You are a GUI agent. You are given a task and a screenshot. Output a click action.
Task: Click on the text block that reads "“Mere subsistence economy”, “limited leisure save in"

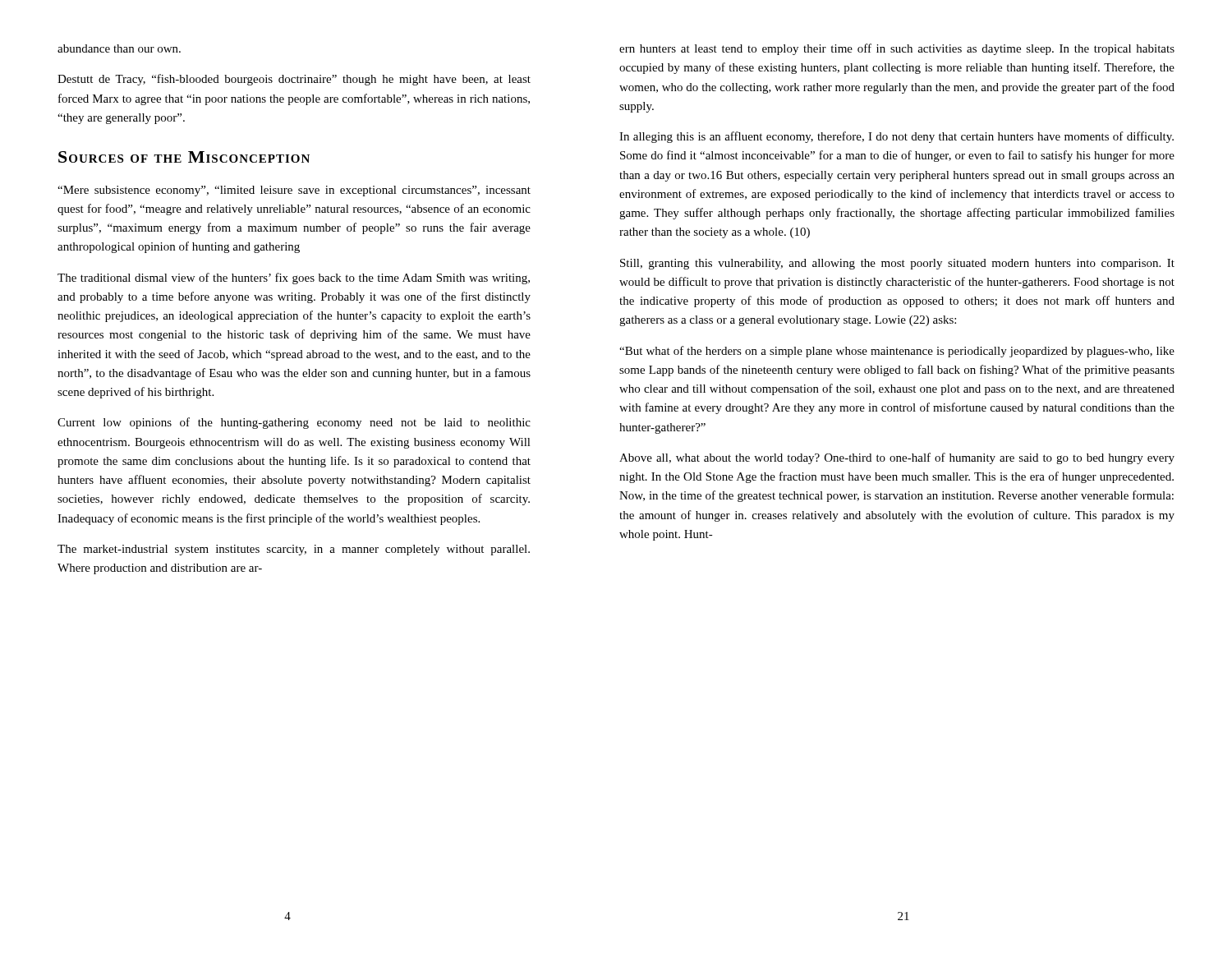pos(294,219)
